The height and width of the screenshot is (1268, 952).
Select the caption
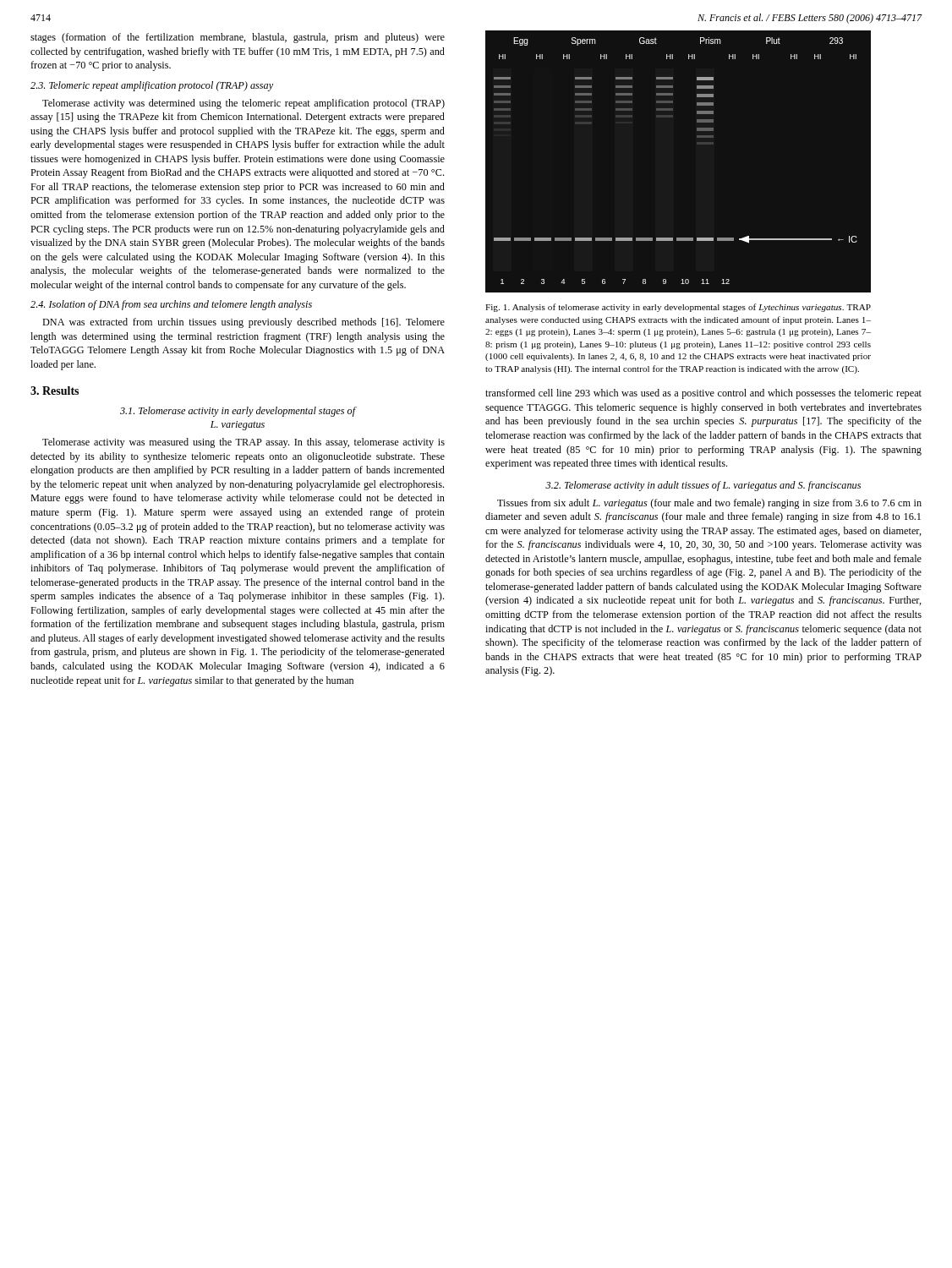click(x=678, y=338)
